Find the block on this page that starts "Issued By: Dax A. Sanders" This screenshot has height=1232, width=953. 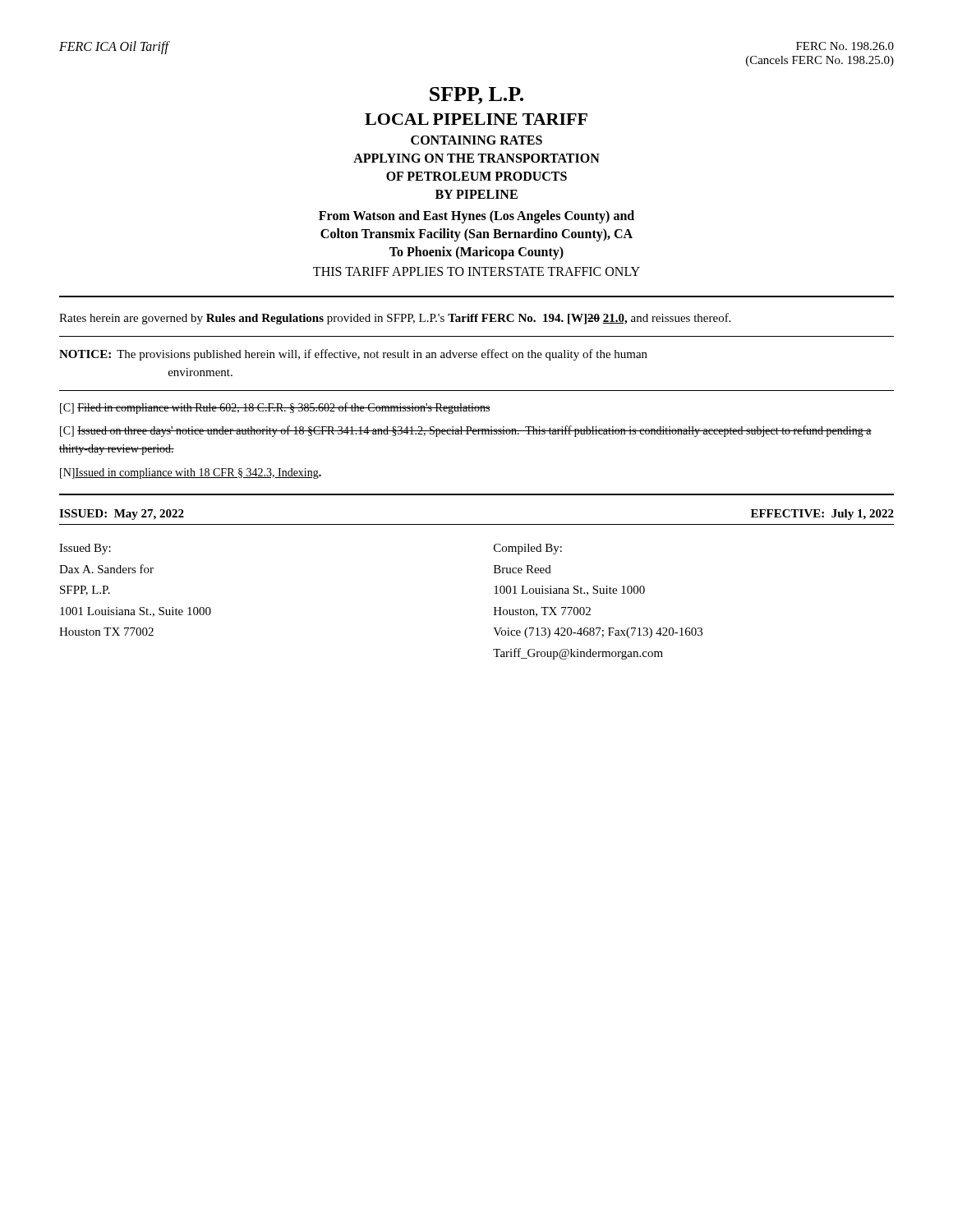pos(85,549)
